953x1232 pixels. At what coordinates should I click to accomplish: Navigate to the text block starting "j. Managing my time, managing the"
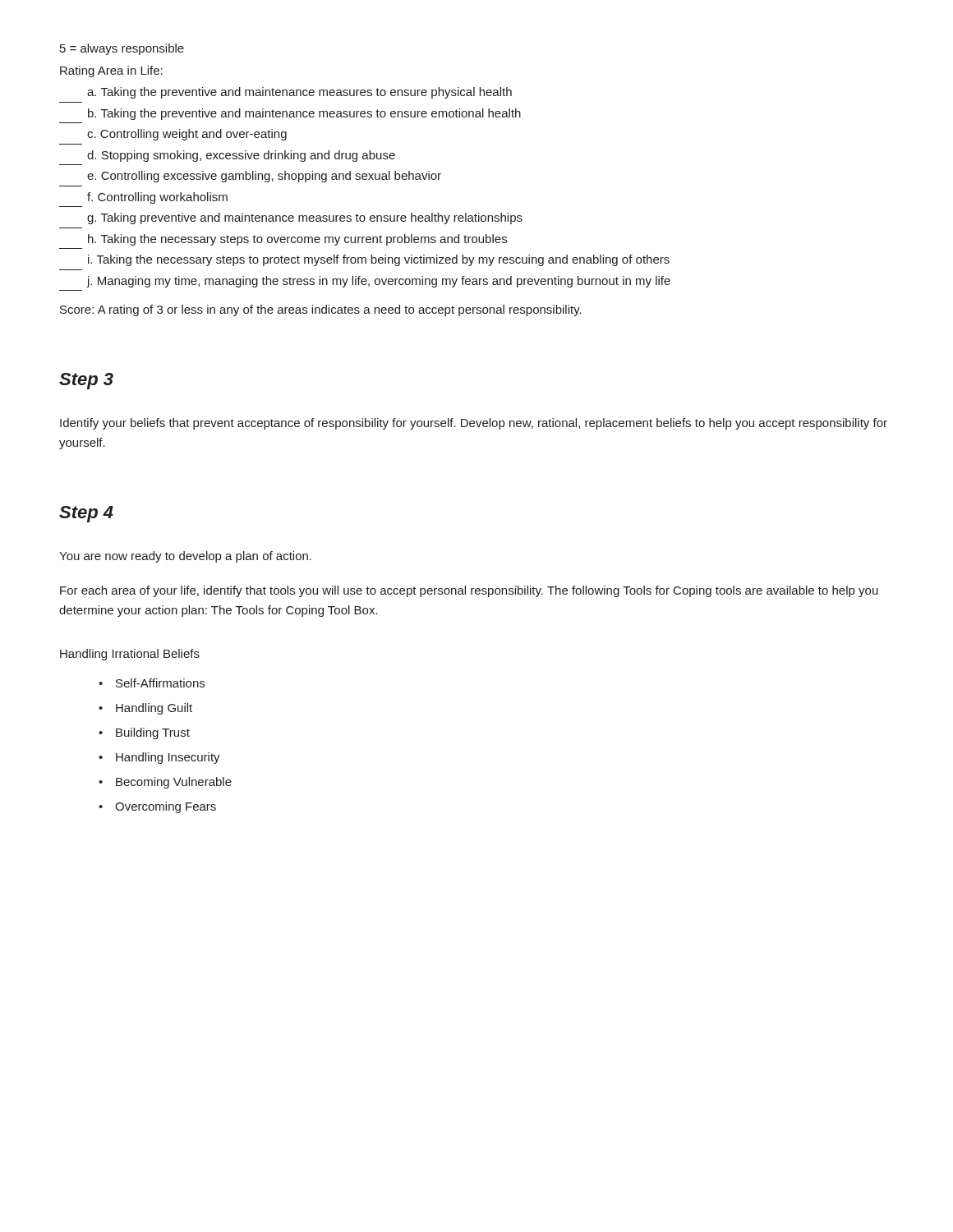click(365, 281)
